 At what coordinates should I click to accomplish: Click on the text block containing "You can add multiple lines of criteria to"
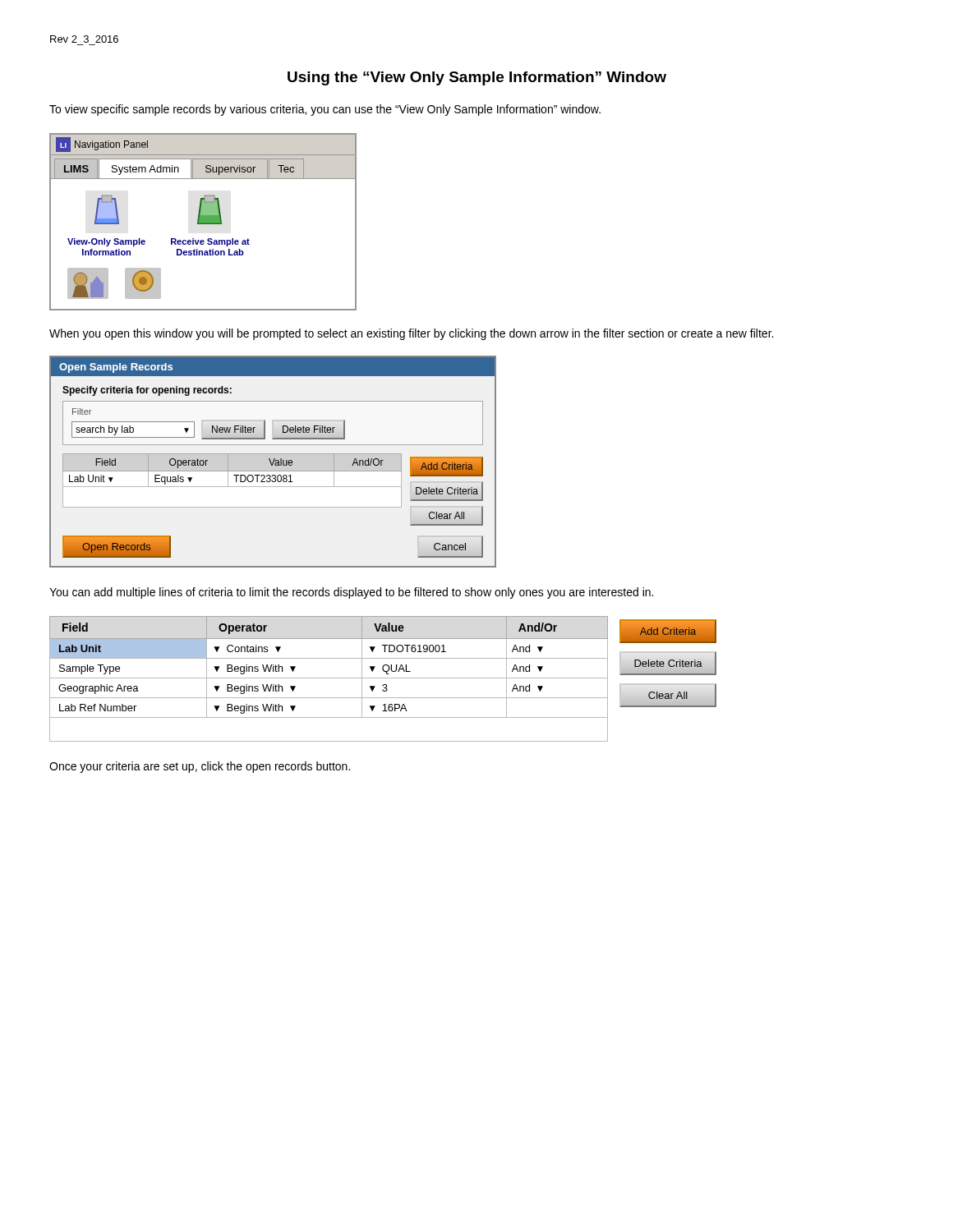352,592
